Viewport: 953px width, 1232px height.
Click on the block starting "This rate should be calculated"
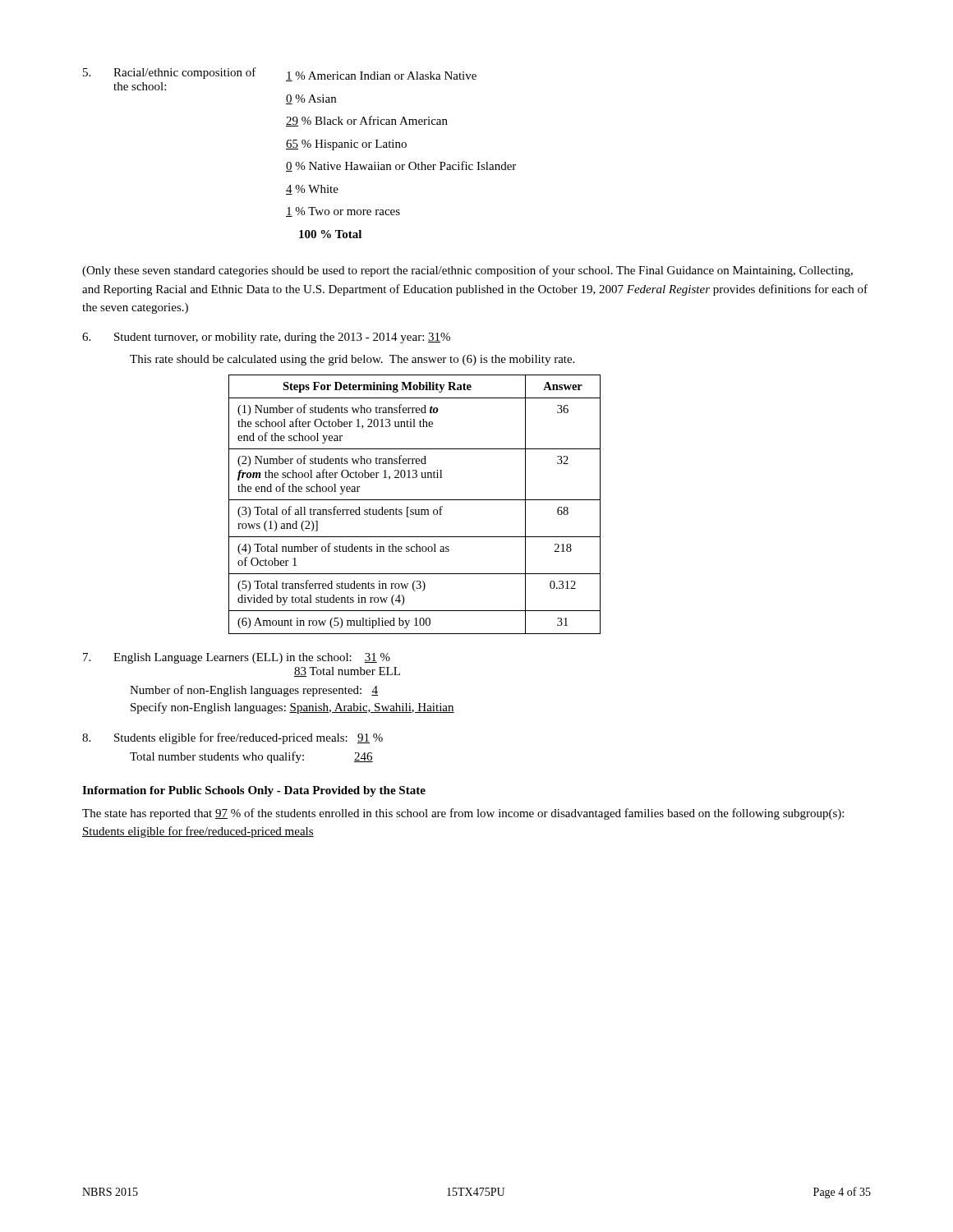pyautogui.click(x=353, y=359)
